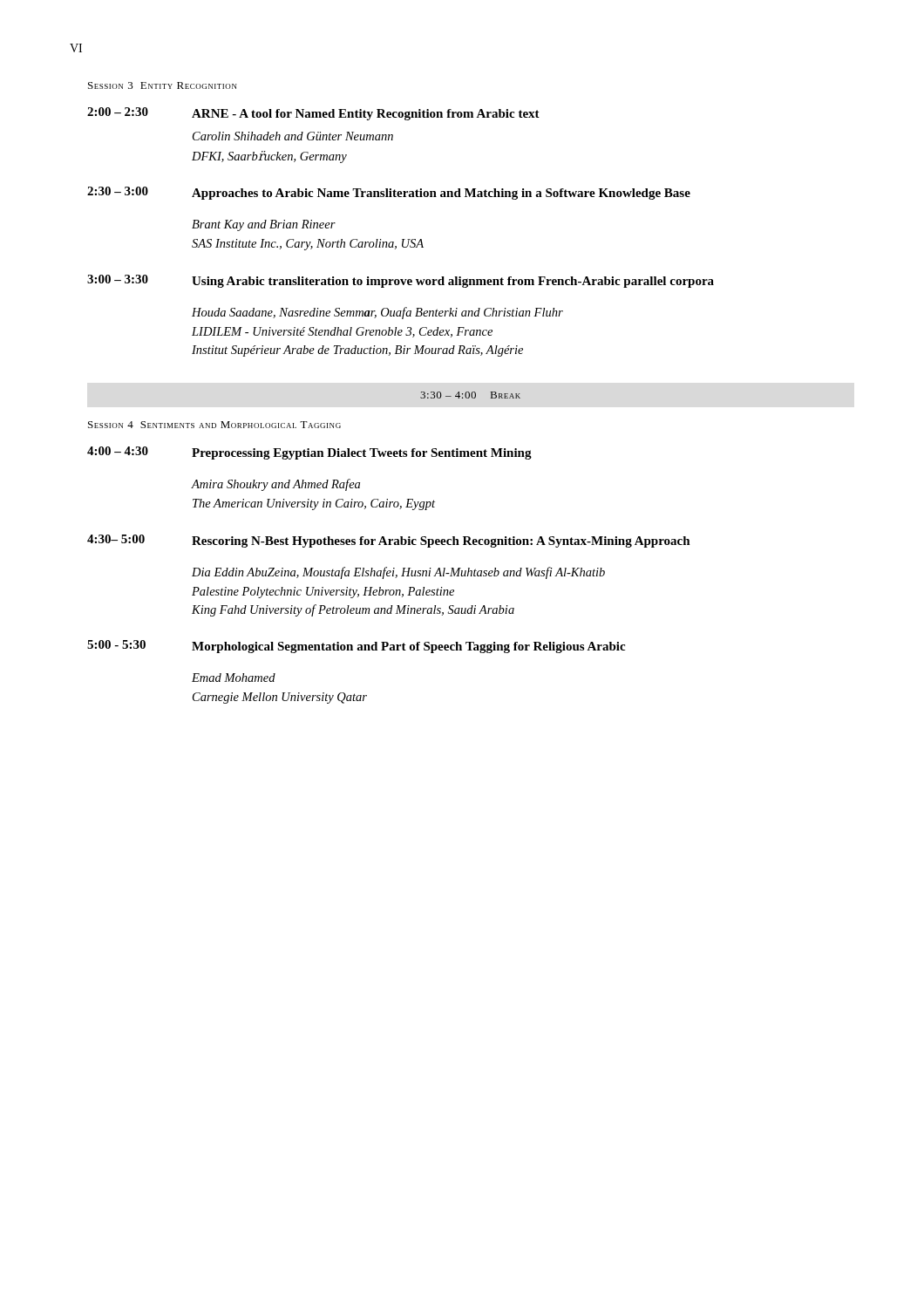Locate the list item that reads "2:30 – 3:00 Approaches to Arabic"
This screenshot has width=924, height=1308.
coord(389,193)
